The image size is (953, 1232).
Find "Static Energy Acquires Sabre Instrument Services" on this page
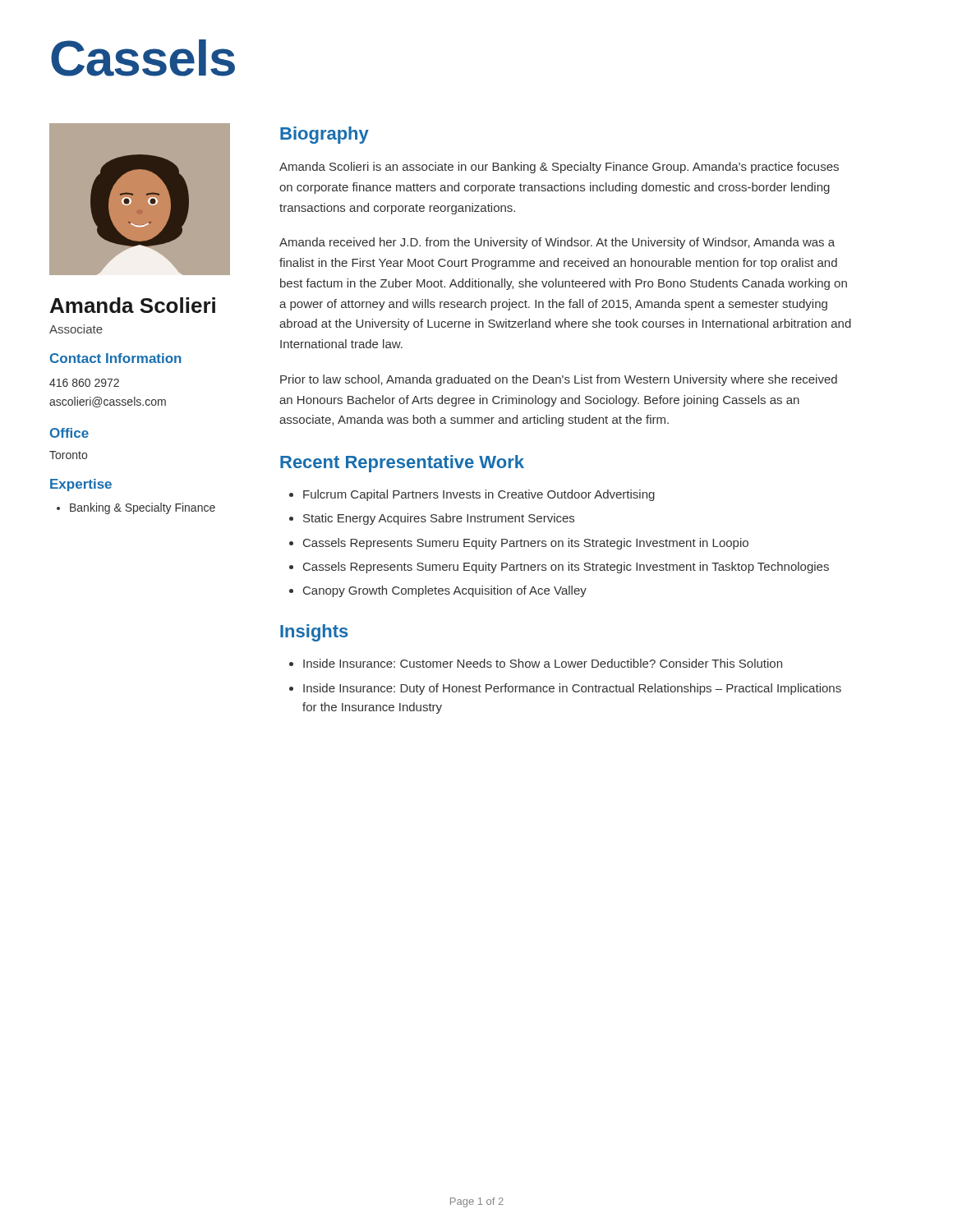point(567,518)
